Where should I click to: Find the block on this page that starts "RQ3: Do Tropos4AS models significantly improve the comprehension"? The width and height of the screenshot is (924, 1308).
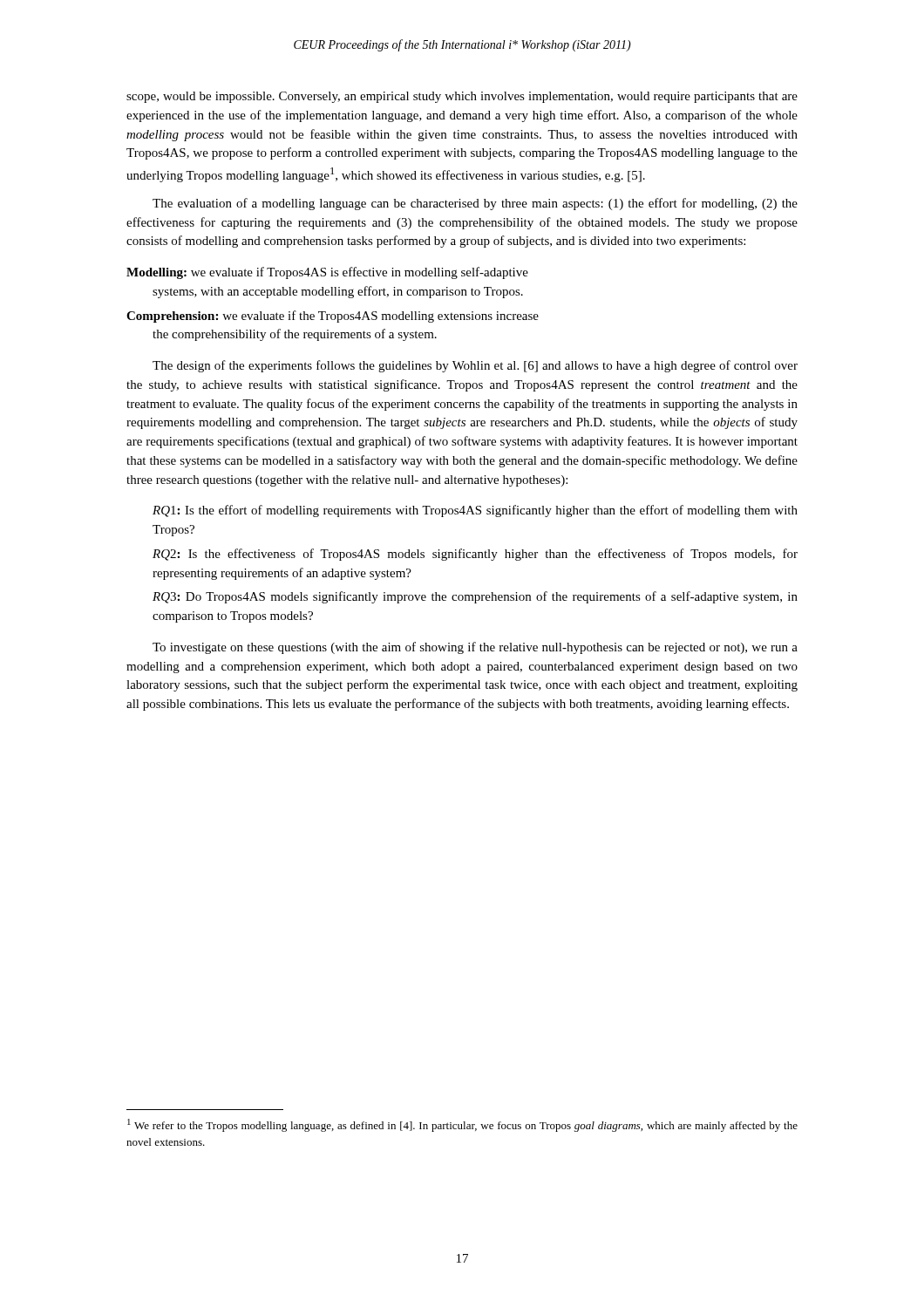pos(462,607)
